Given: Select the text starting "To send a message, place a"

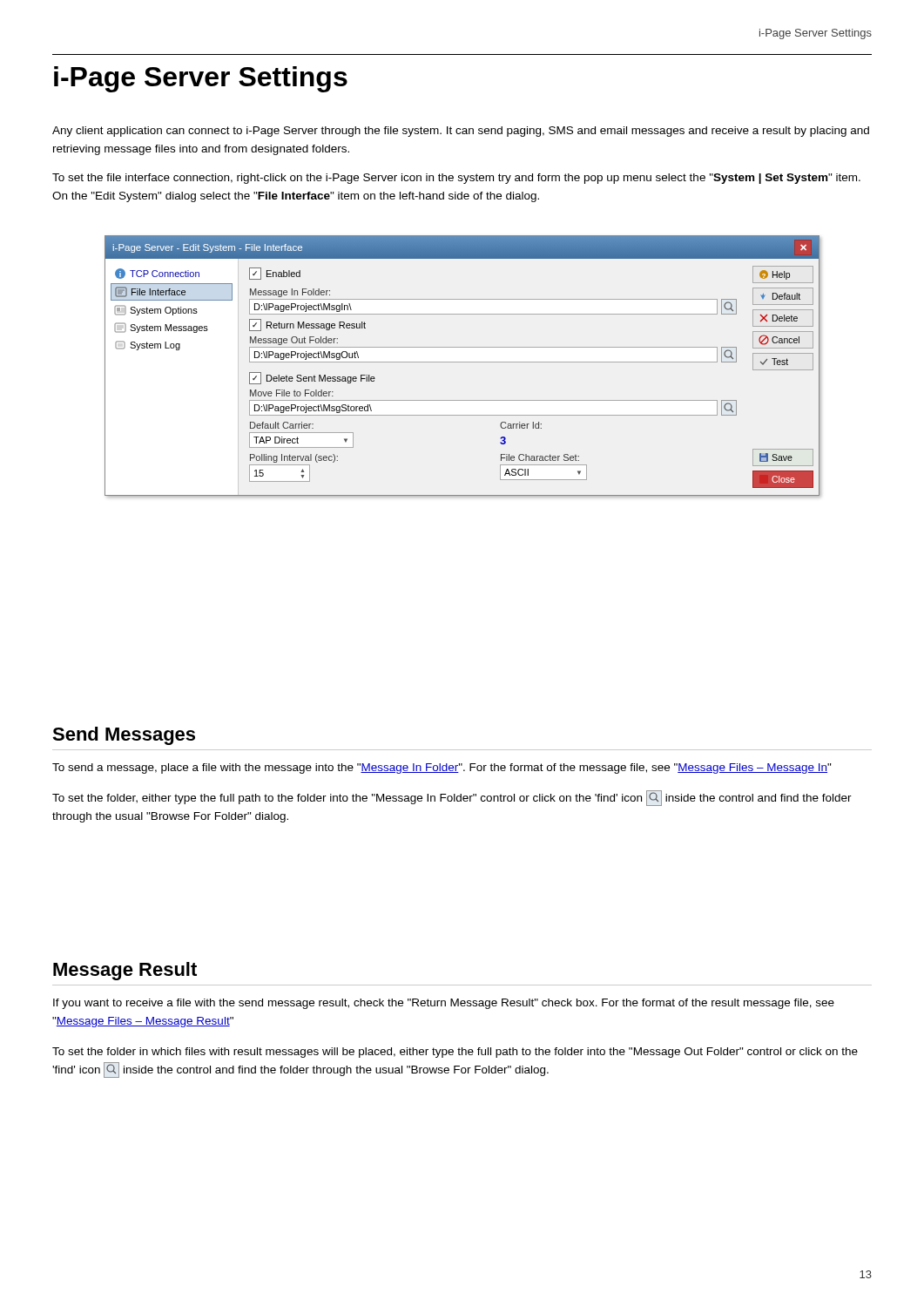Looking at the screenshot, I should pos(442,767).
